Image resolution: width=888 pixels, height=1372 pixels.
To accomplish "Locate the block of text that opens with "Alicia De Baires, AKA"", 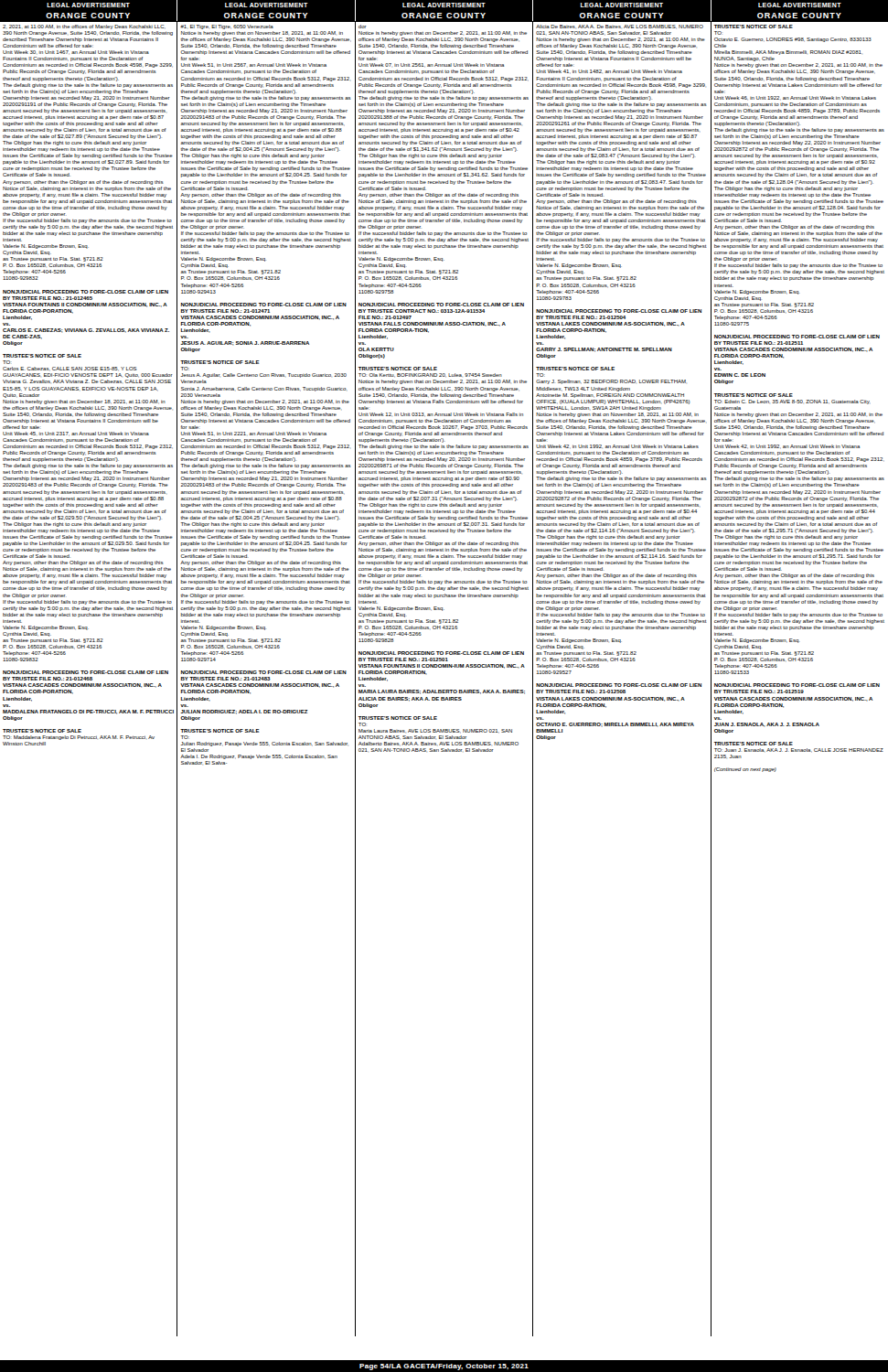I will click(x=621, y=382).
